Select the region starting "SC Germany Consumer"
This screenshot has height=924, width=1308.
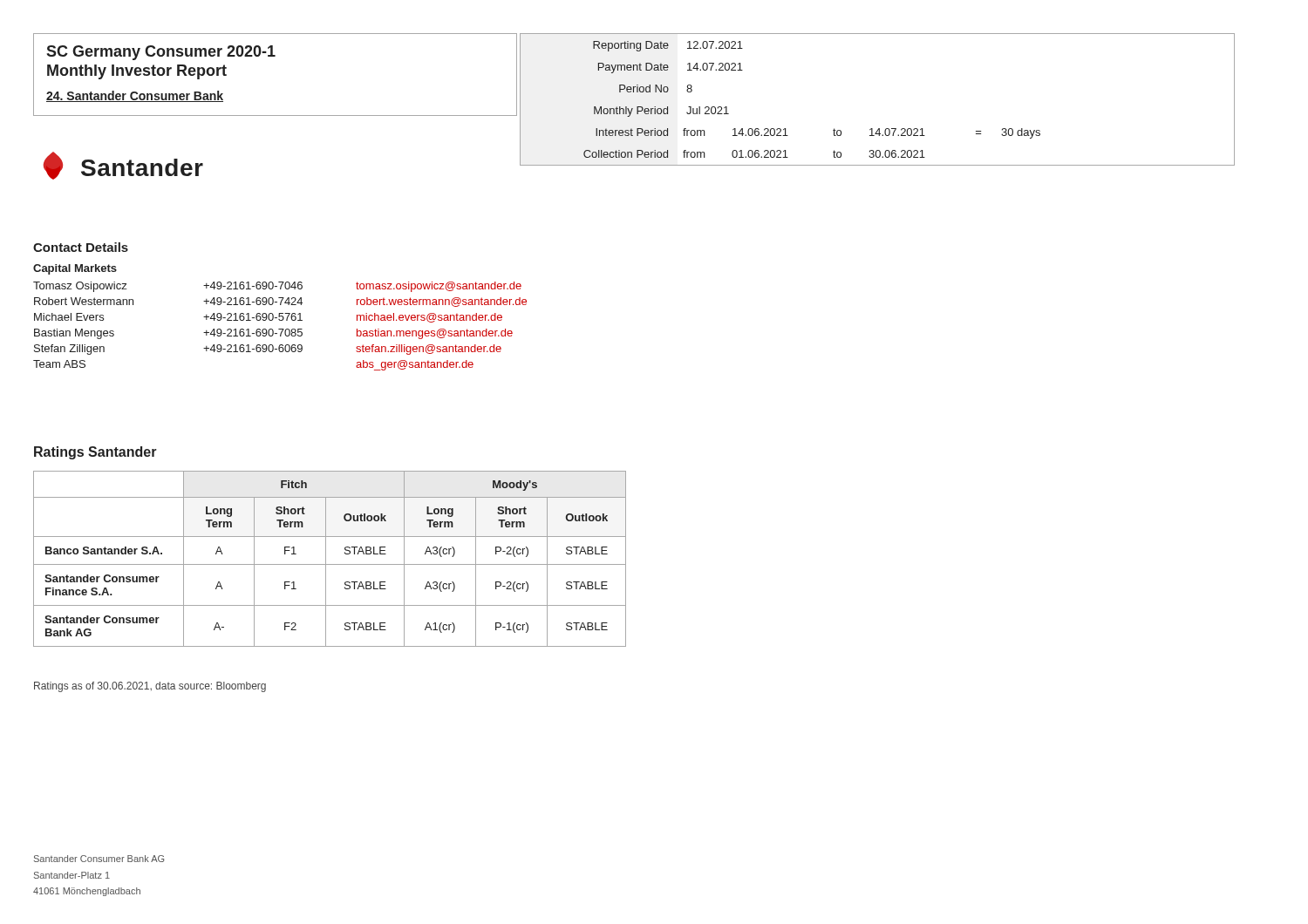pyautogui.click(x=161, y=51)
